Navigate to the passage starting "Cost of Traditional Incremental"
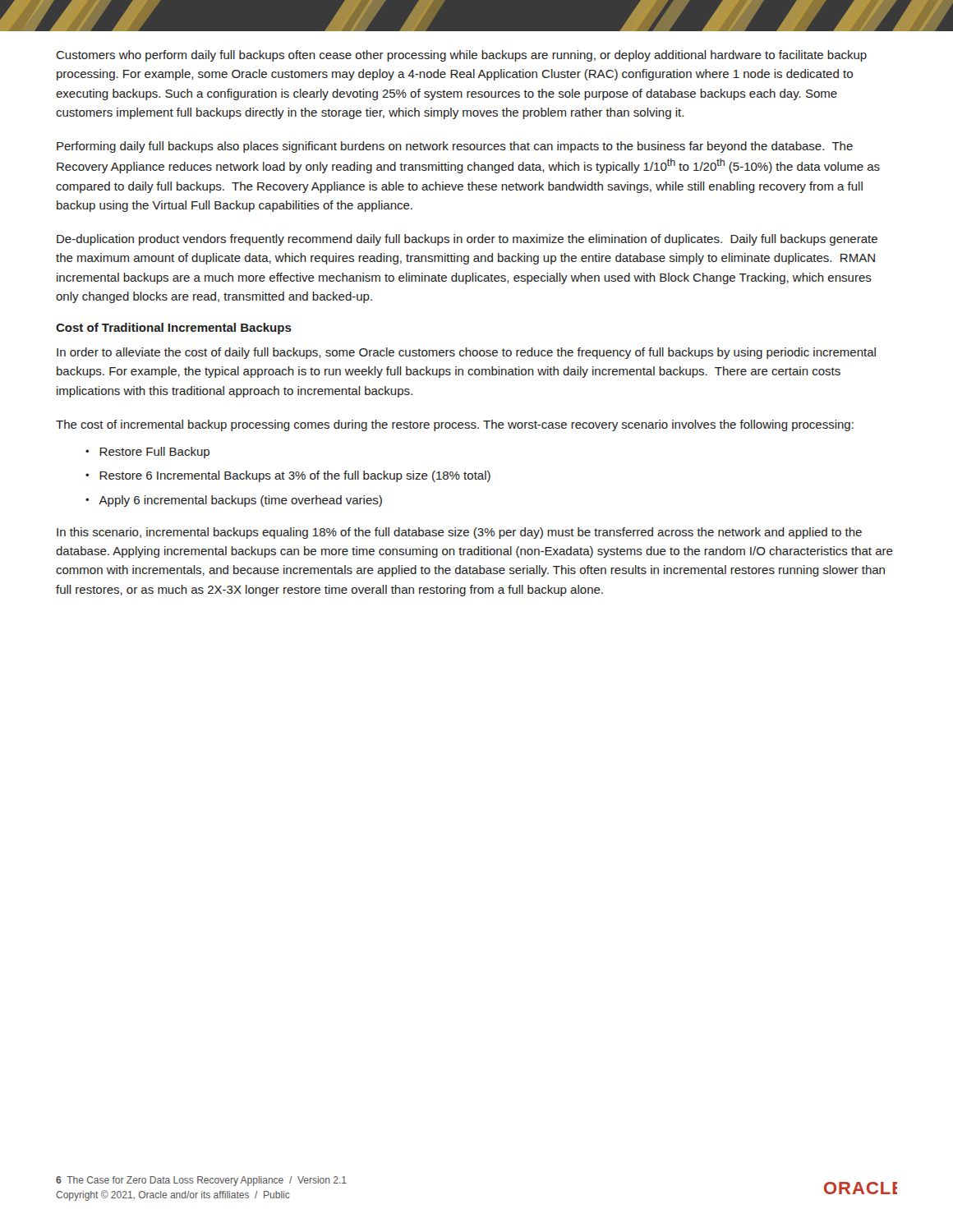 point(174,327)
